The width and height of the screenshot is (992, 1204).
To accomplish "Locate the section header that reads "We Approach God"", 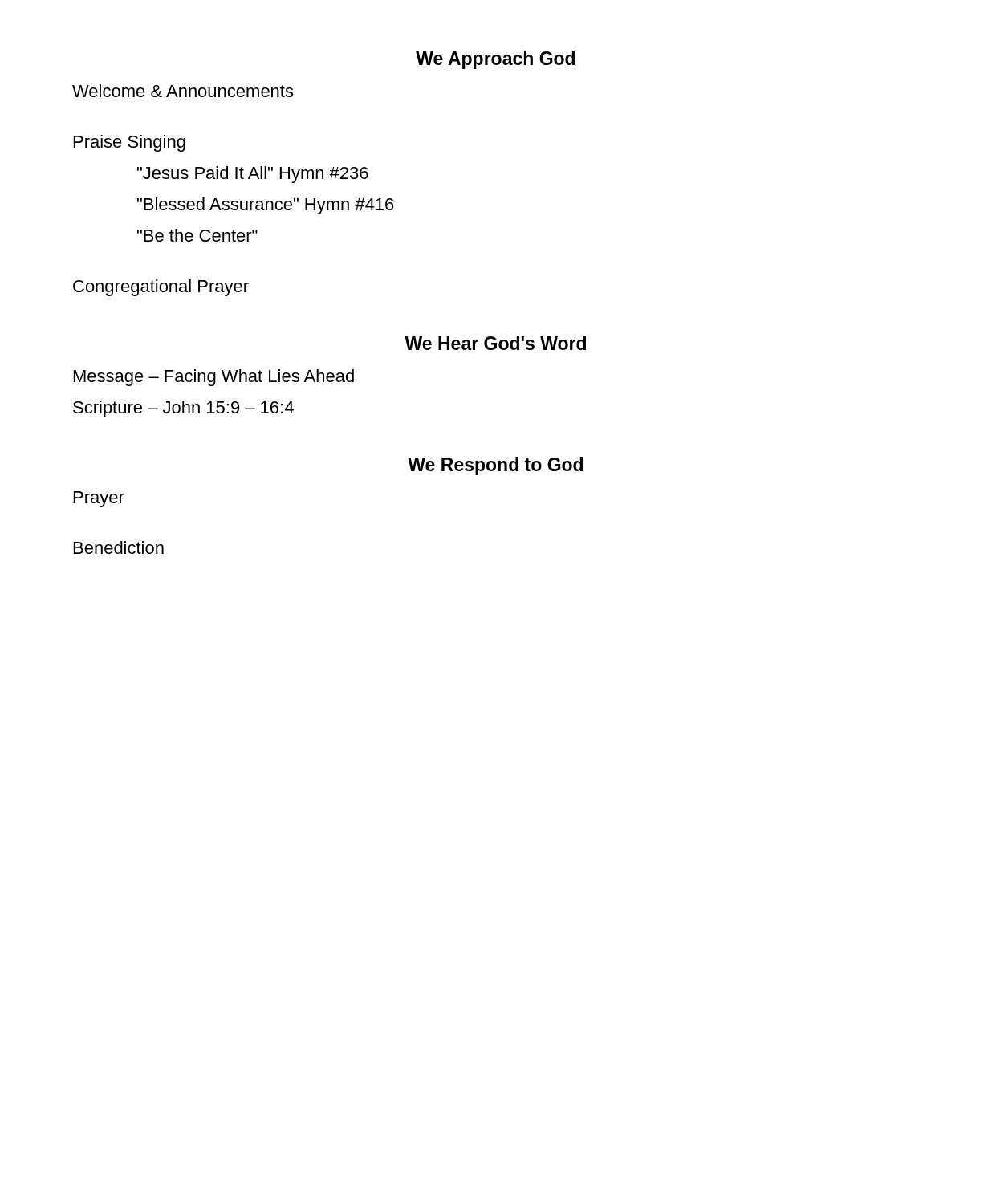I will tap(496, 59).
